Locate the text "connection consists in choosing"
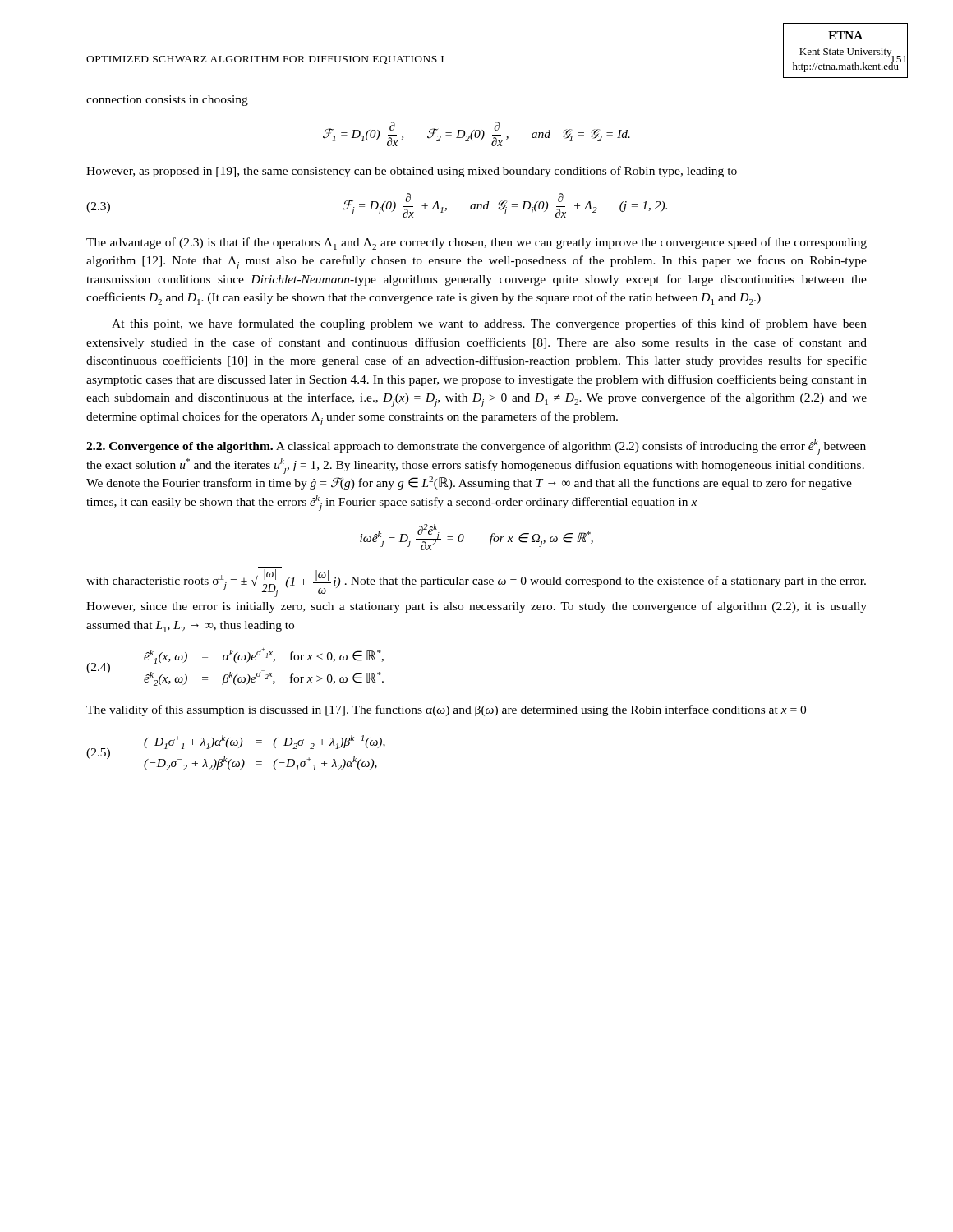Screen dimensions: 1232x953 (x=167, y=101)
